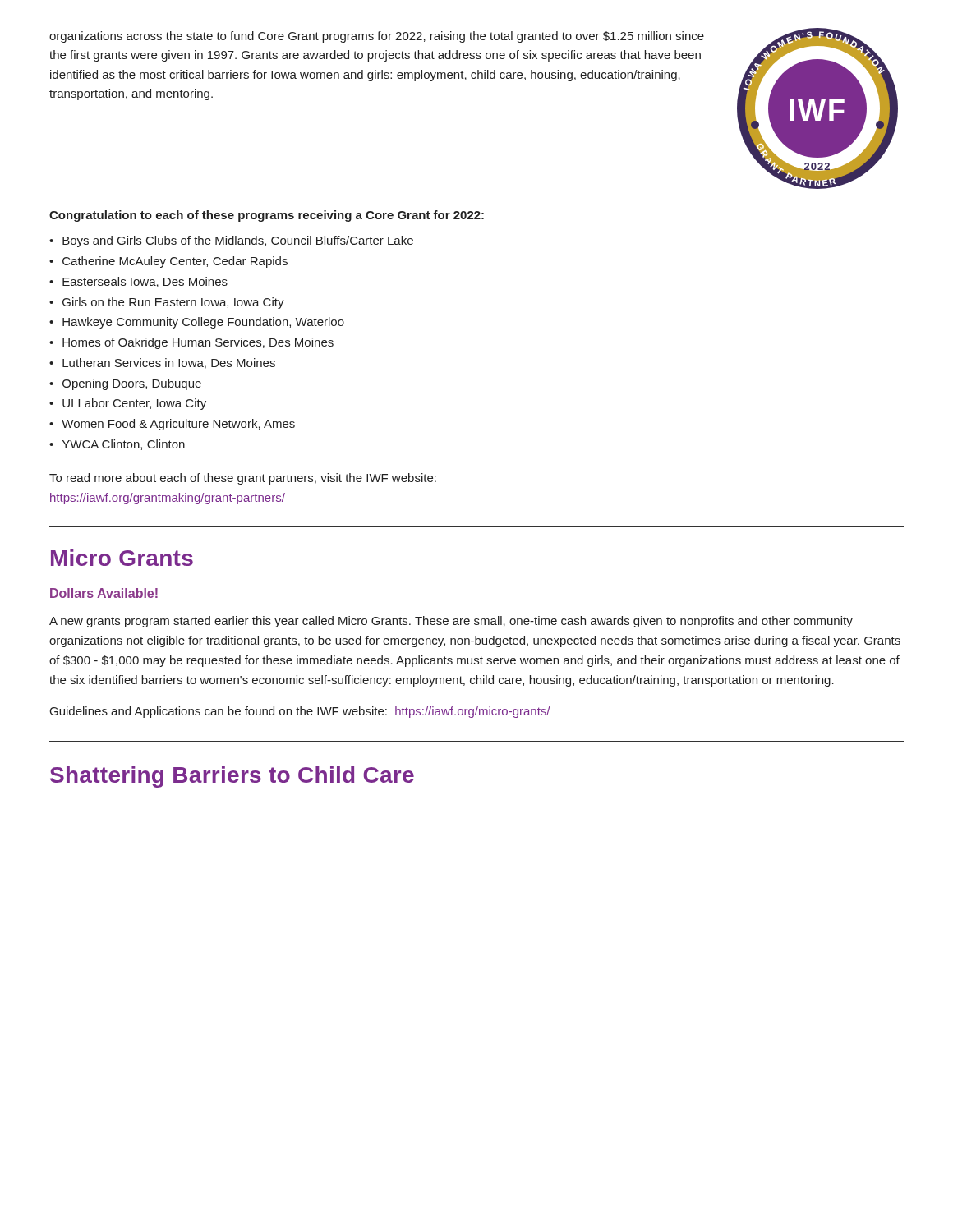Navigate to the text starting "•Catherine McAuley Center, Cedar Rapids"
Viewport: 953px width, 1232px height.
[x=169, y=261]
